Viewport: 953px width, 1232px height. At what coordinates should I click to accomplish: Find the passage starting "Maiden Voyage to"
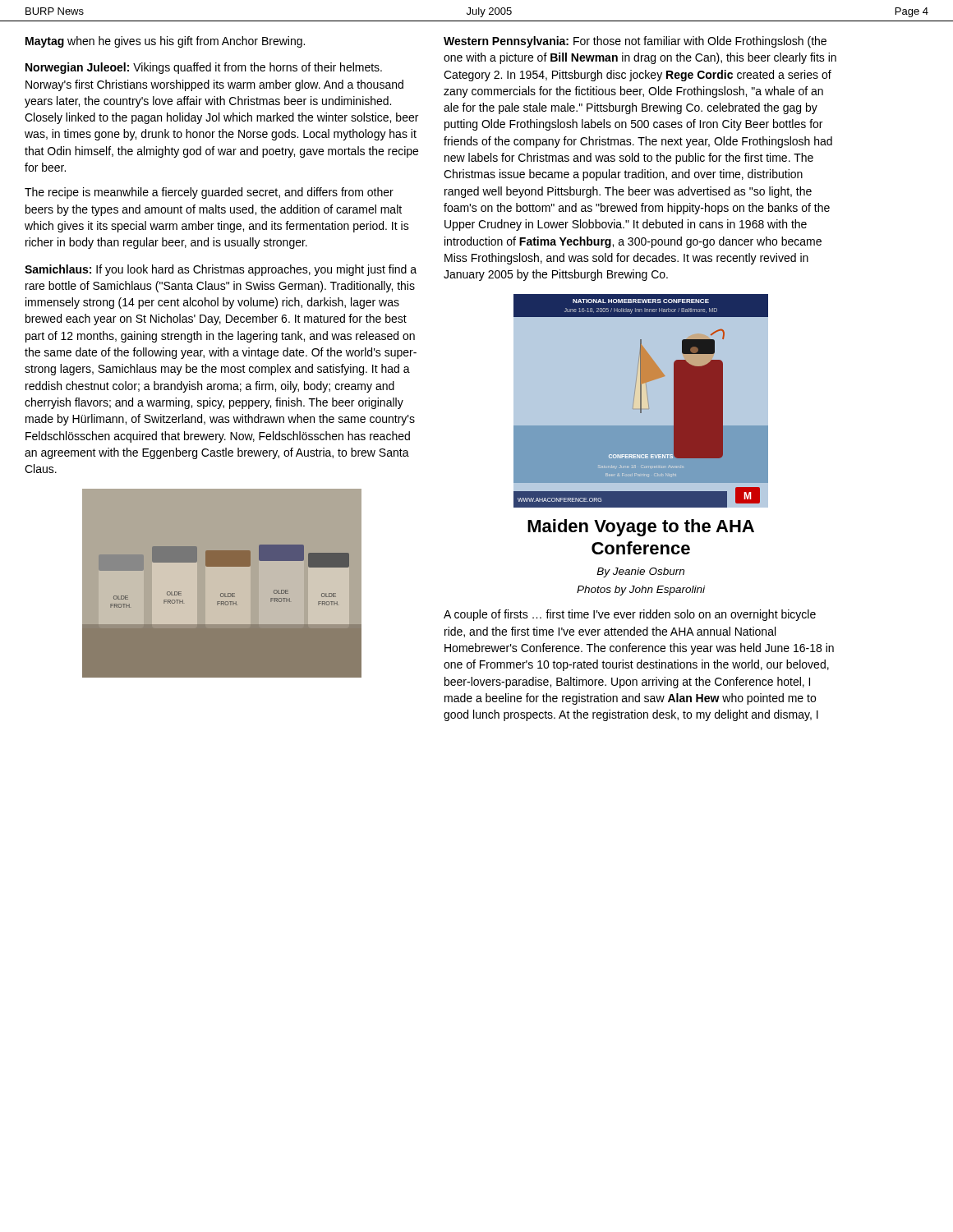coord(641,537)
